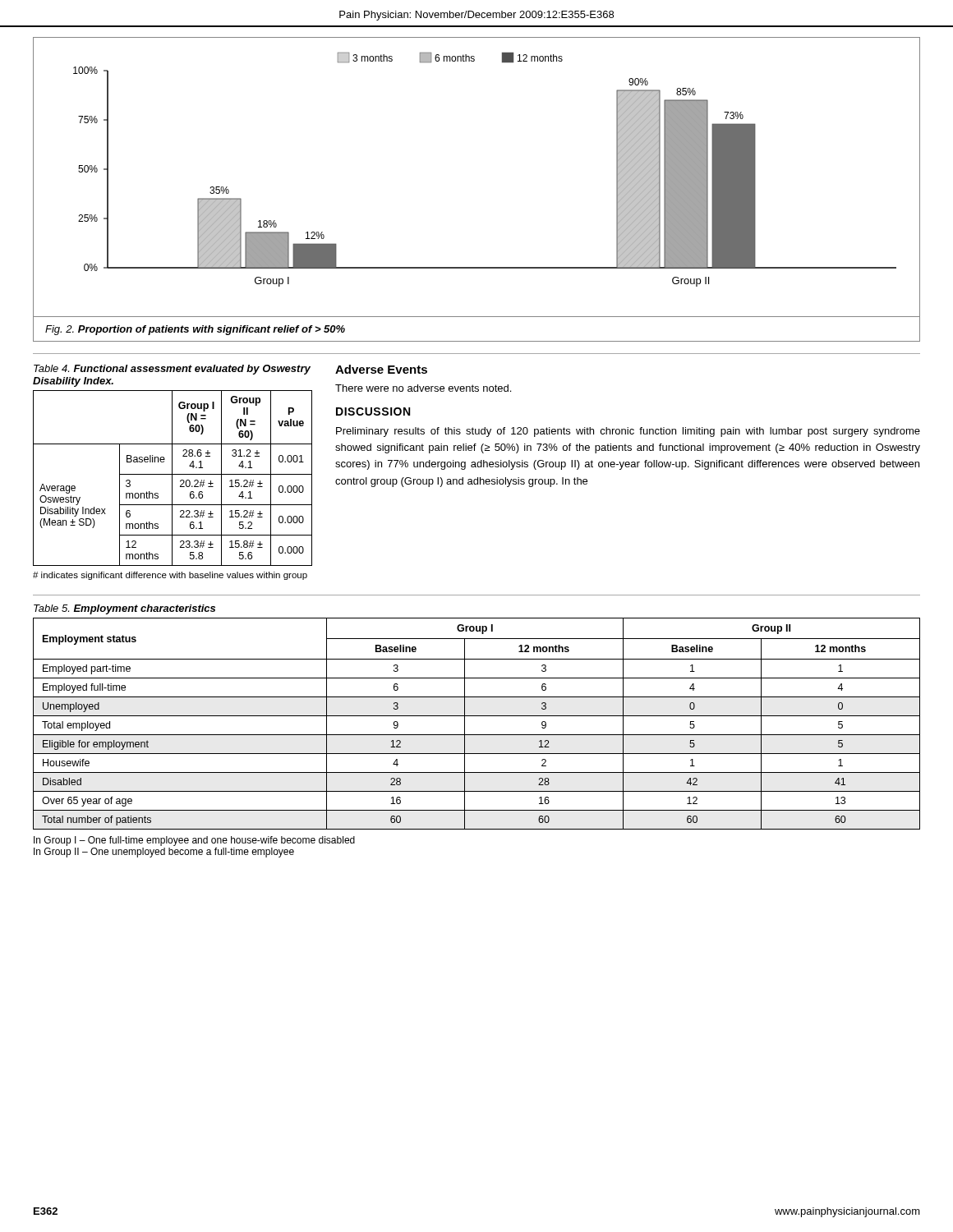This screenshot has width=953, height=1232.
Task: Locate the caption that says "Table 5. Employment characteristics"
Action: tap(124, 608)
